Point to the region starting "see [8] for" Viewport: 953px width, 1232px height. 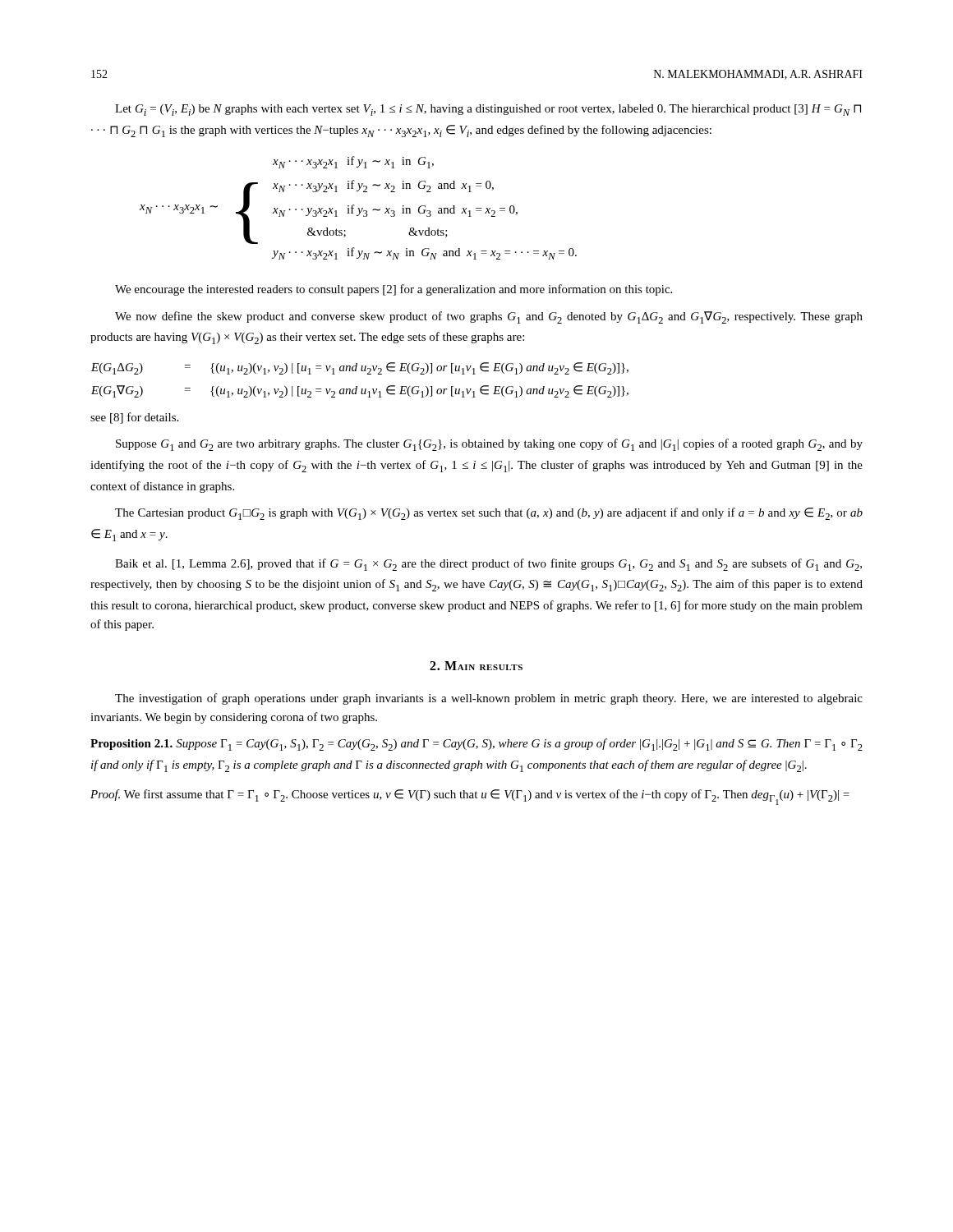[134, 418]
